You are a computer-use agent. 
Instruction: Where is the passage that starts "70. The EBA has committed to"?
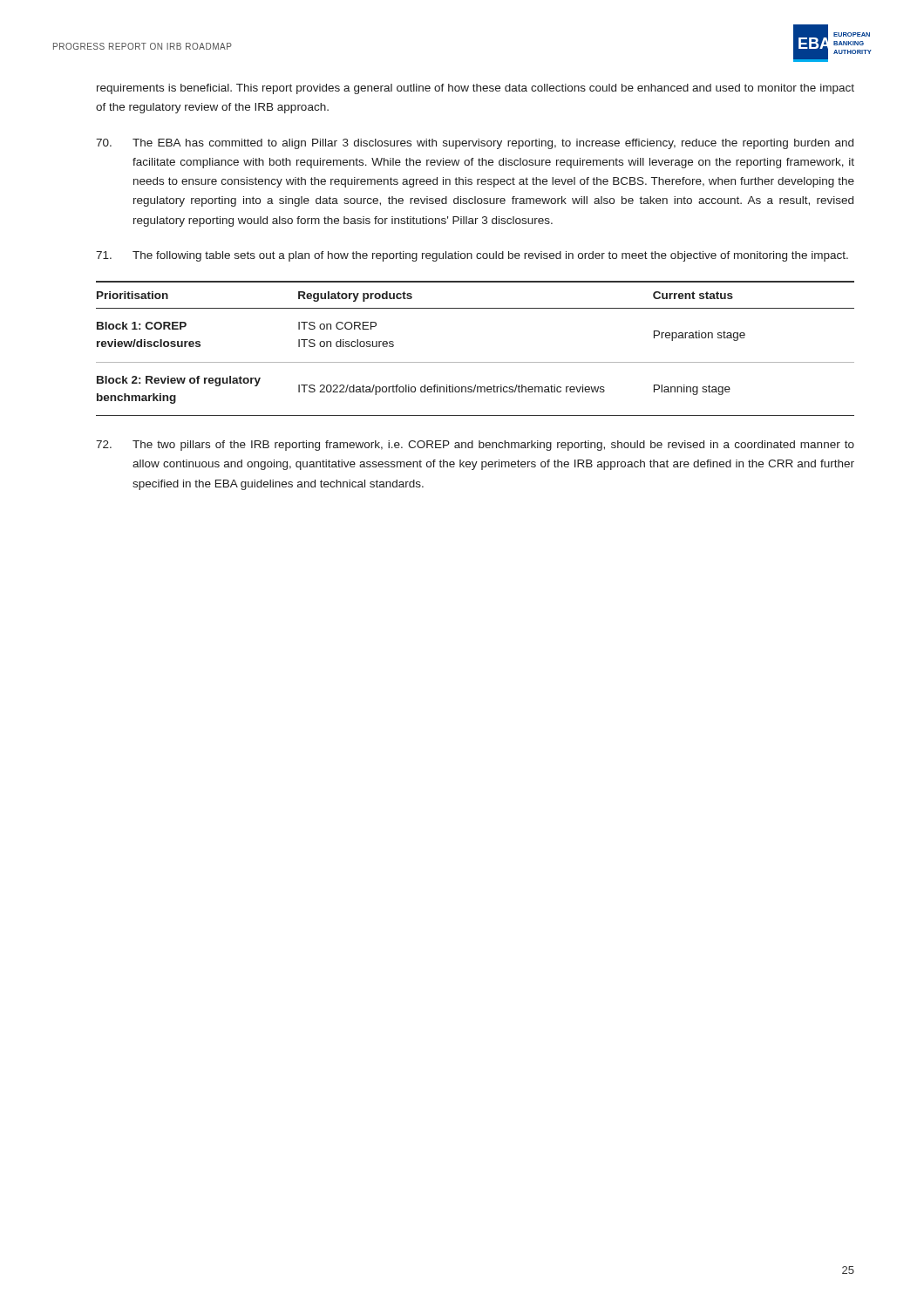coord(475,182)
